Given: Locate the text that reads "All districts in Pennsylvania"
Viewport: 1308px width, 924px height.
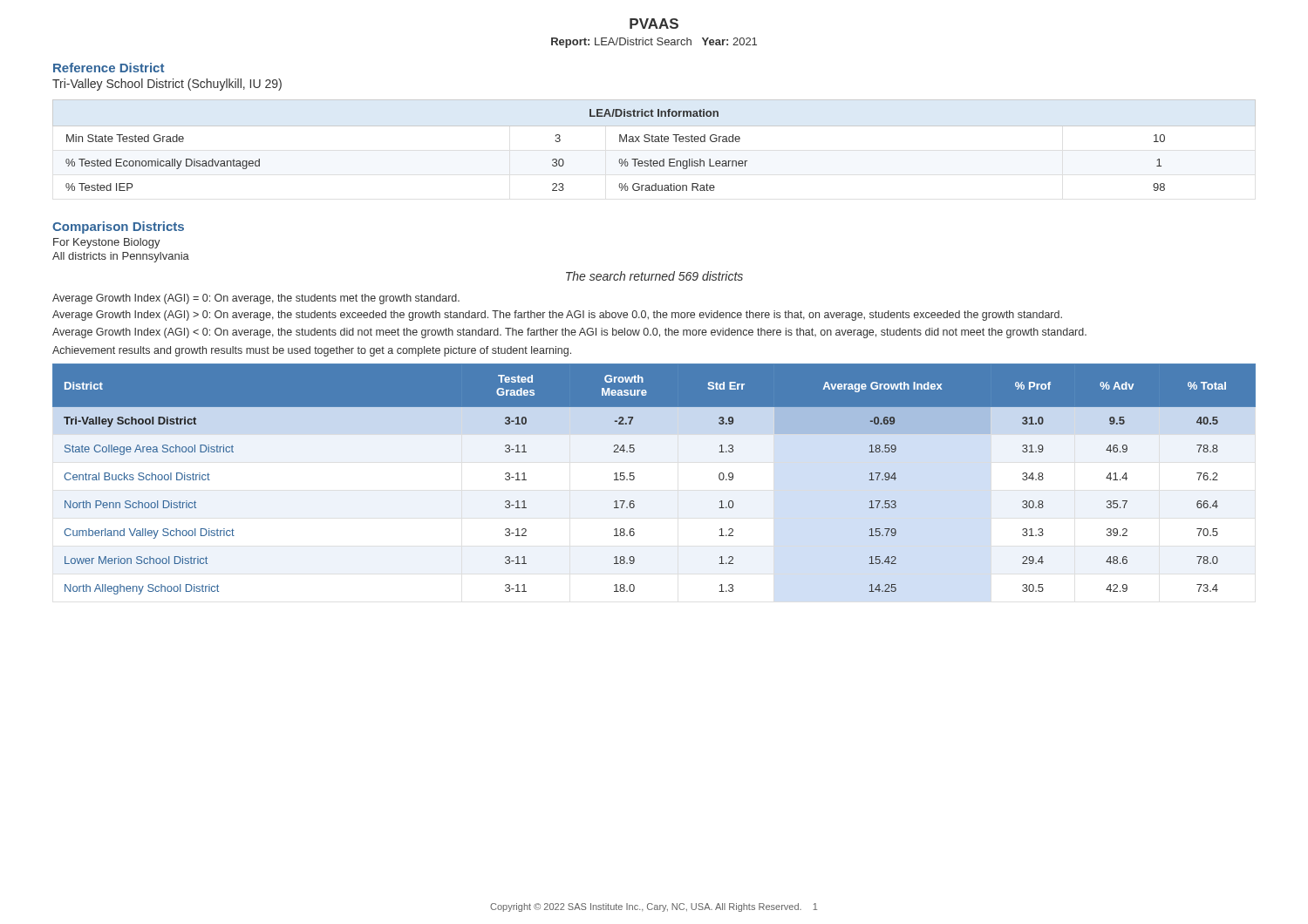Looking at the screenshot, I should coord(121,256).
